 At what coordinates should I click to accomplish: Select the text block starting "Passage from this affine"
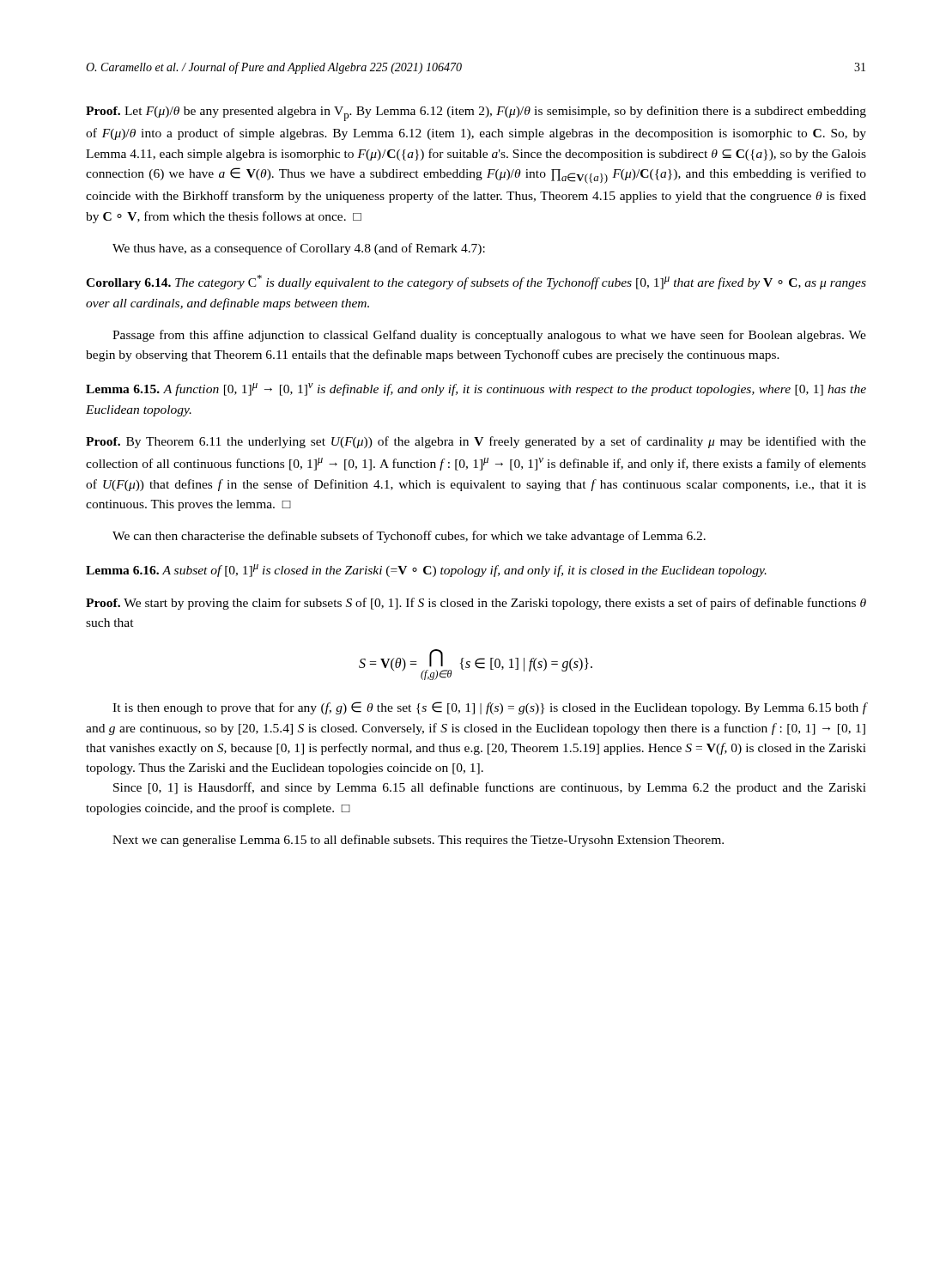coord(476,344)
